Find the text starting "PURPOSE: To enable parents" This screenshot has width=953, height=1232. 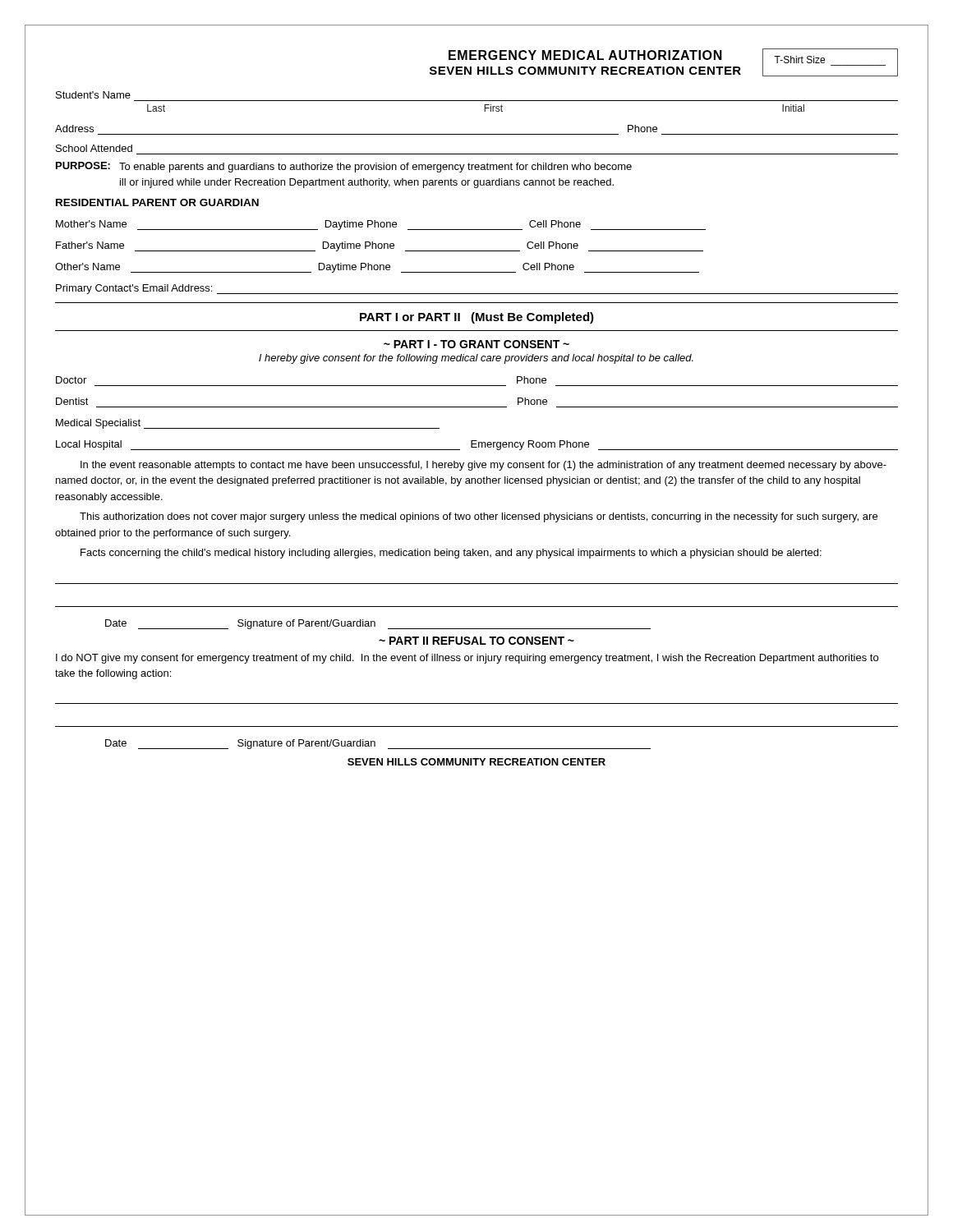pyautogui.click(x=344, y=175)
